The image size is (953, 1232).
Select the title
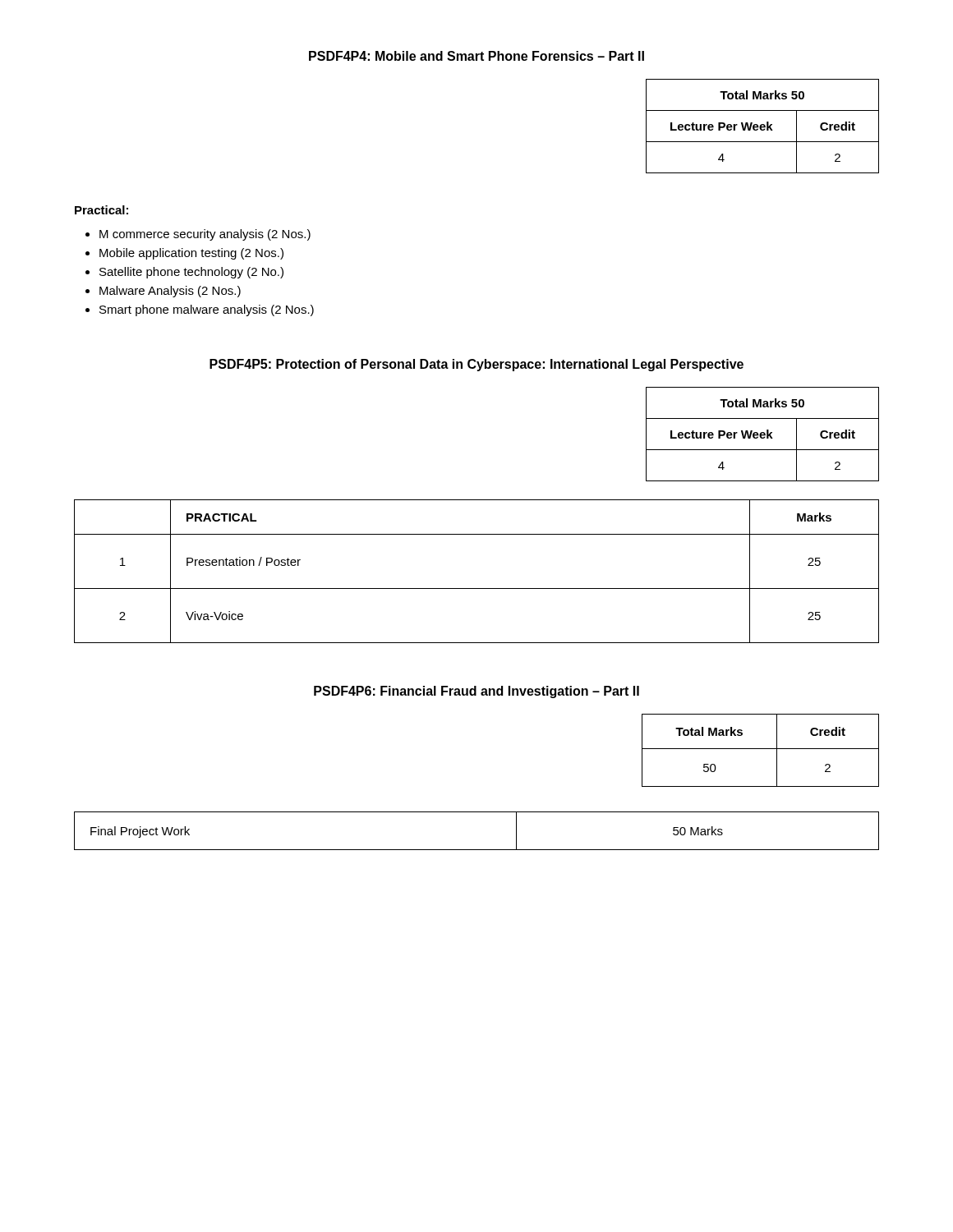click(102, 210)
